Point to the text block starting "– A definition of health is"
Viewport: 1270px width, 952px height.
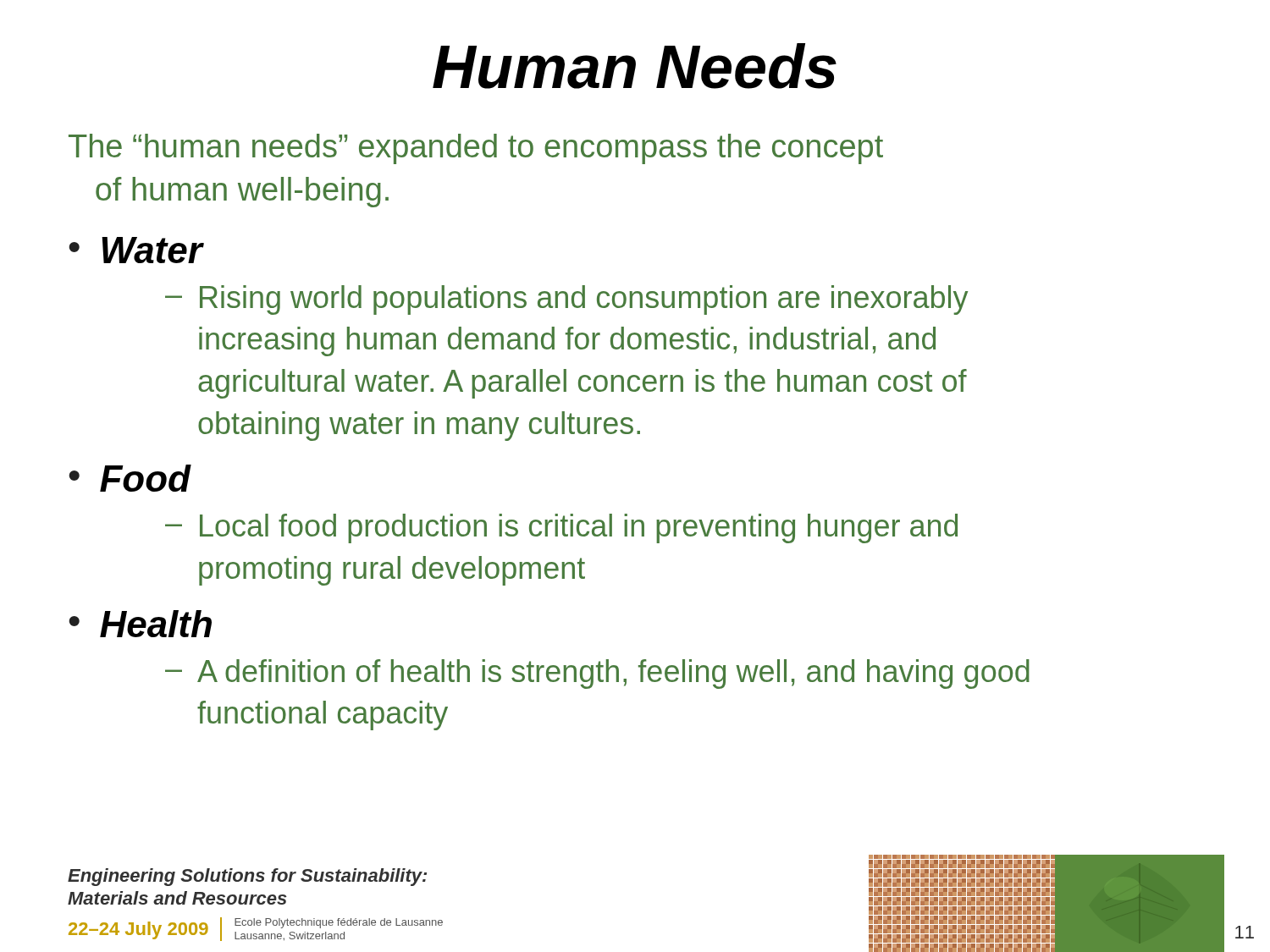point(684,692)
